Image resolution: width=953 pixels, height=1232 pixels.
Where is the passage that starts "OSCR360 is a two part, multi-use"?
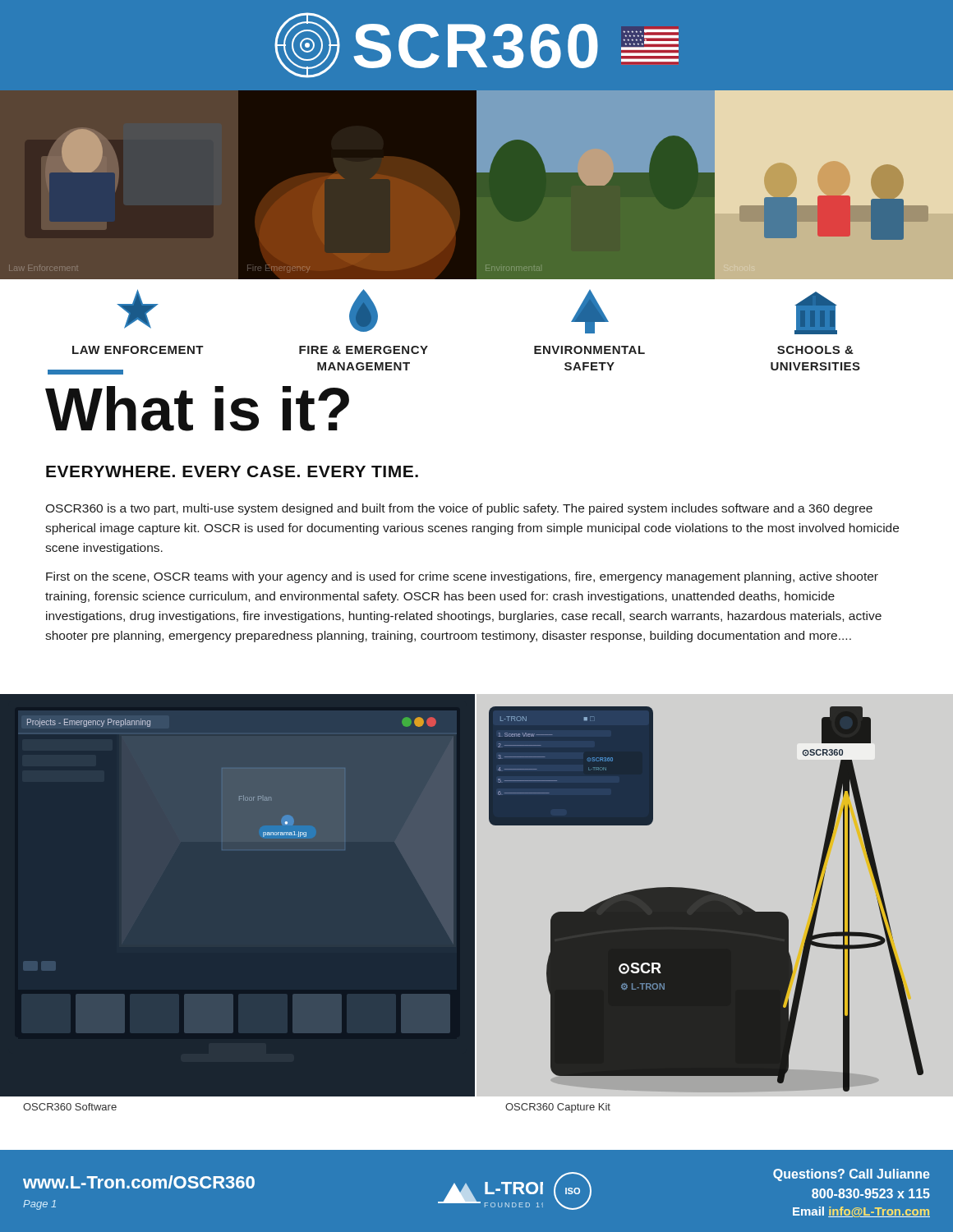click(472, 528)
